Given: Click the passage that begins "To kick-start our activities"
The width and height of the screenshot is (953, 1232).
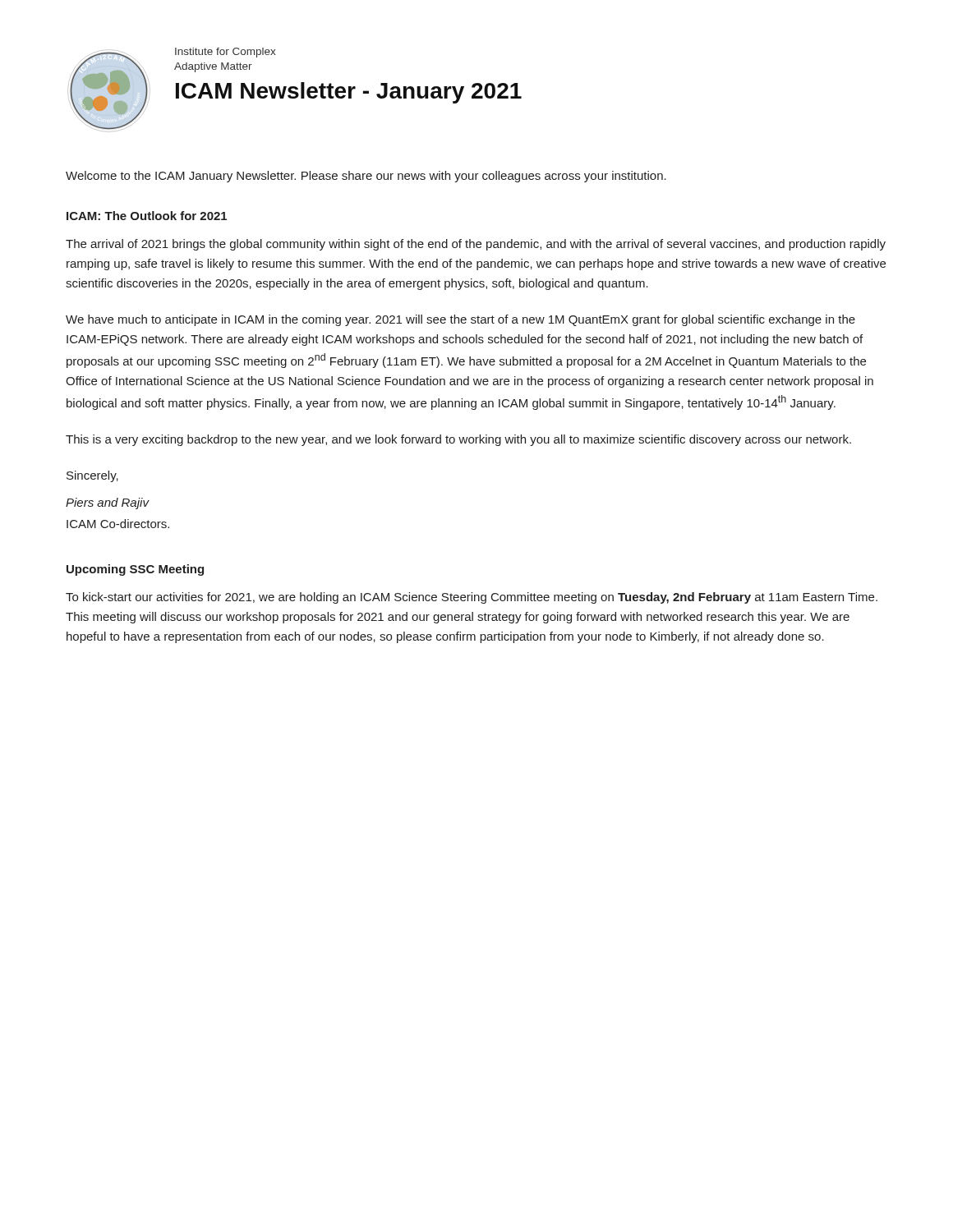Looking at the screenshot, I should [472, 616].
